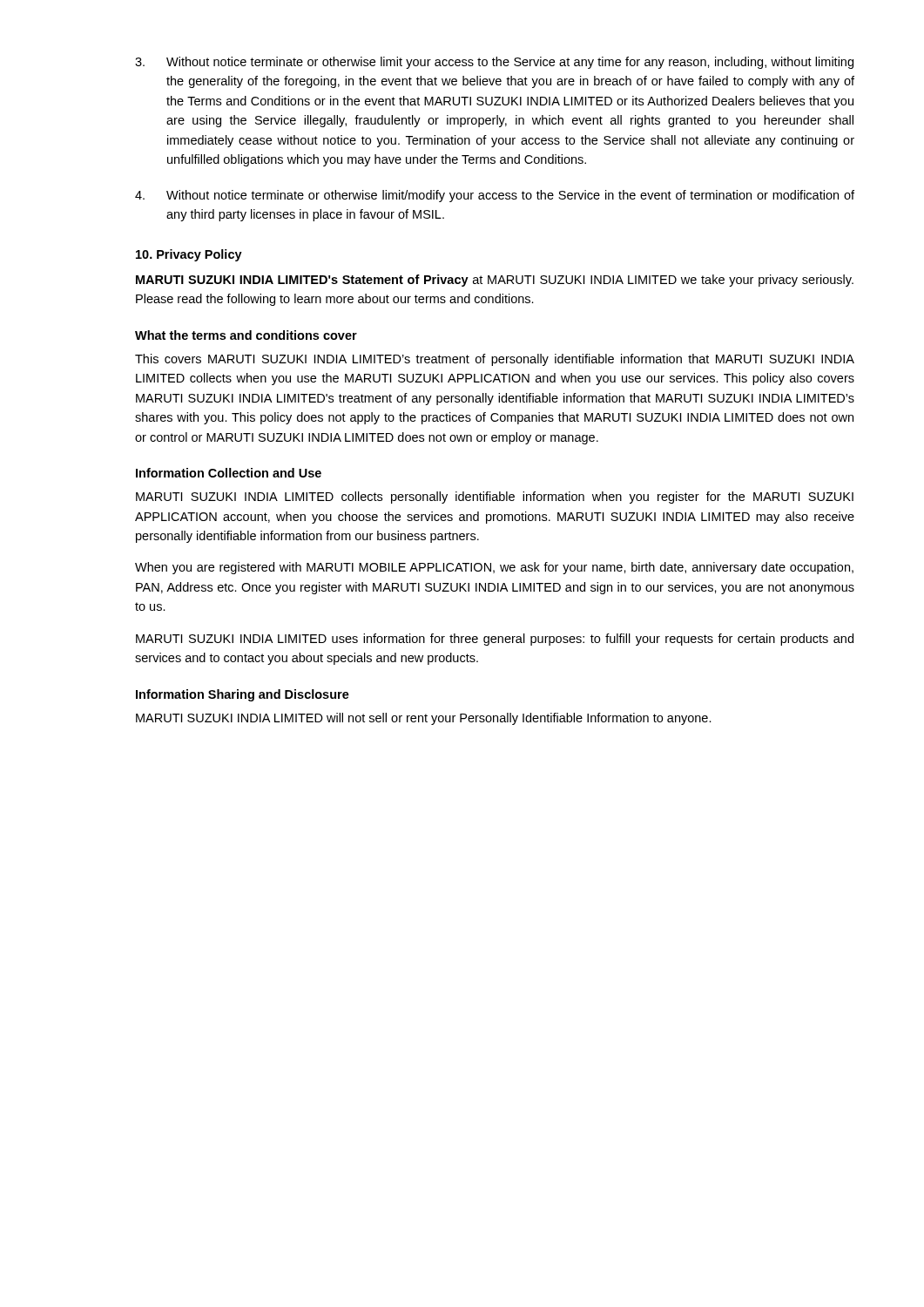The height and width of the screenshot is (1307, 924).
Task: Where is the passage that starts "3. Without notice terminate or"?
Action: (495, 111)
